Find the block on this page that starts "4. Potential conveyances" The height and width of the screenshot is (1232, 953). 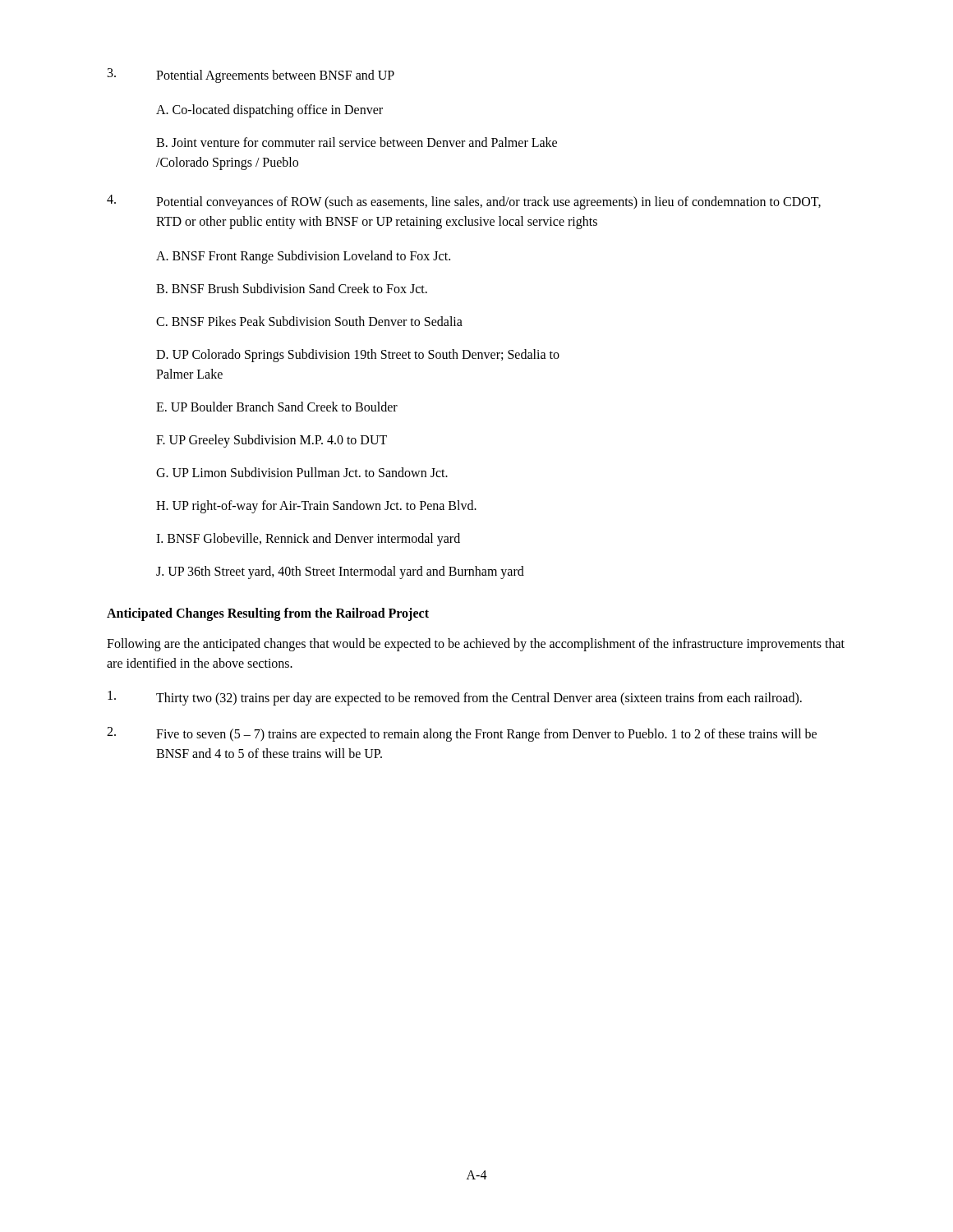coord(476,212)
